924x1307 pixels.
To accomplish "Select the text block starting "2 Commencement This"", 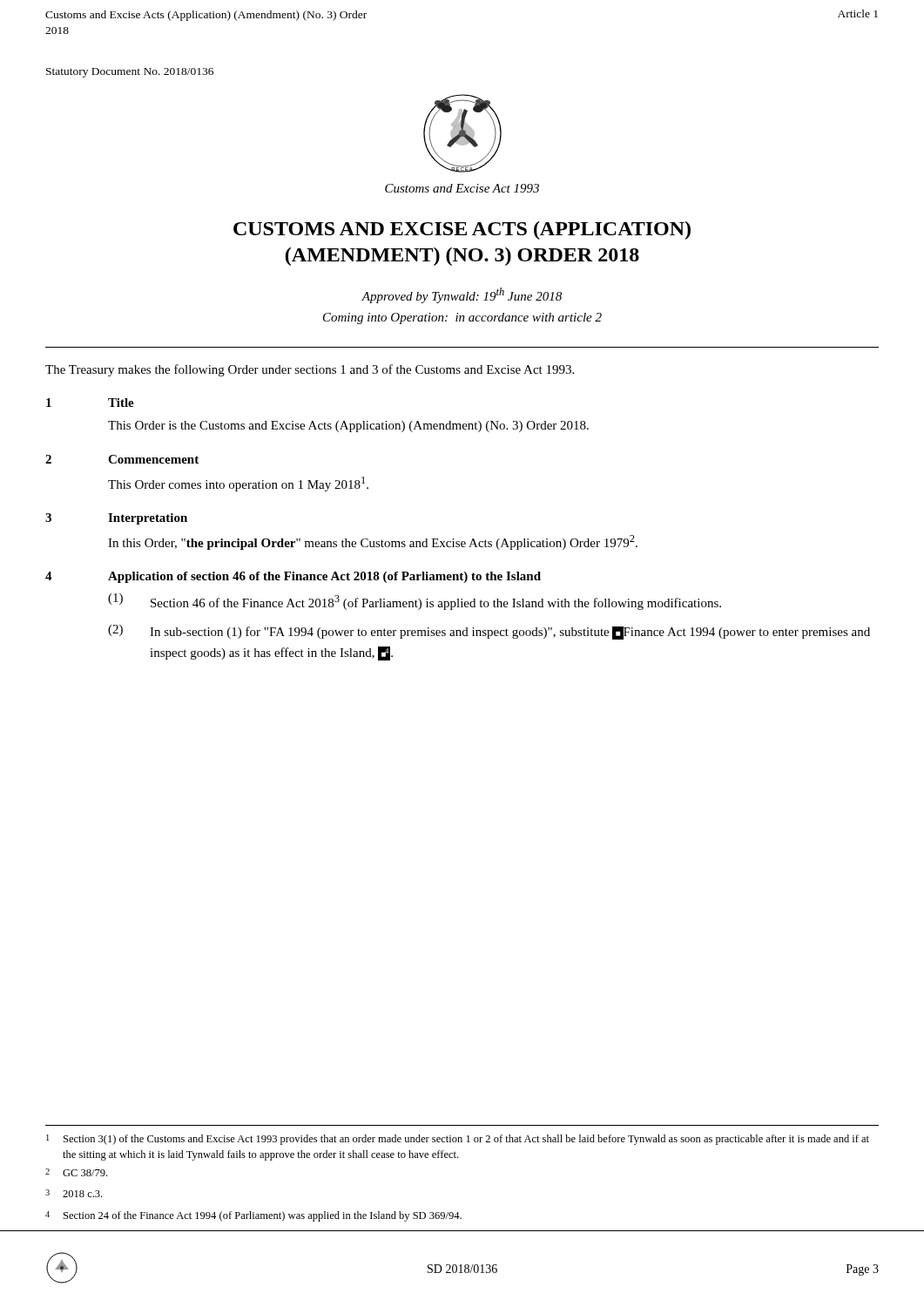I will pyautogui.click(x=122, y=459).
